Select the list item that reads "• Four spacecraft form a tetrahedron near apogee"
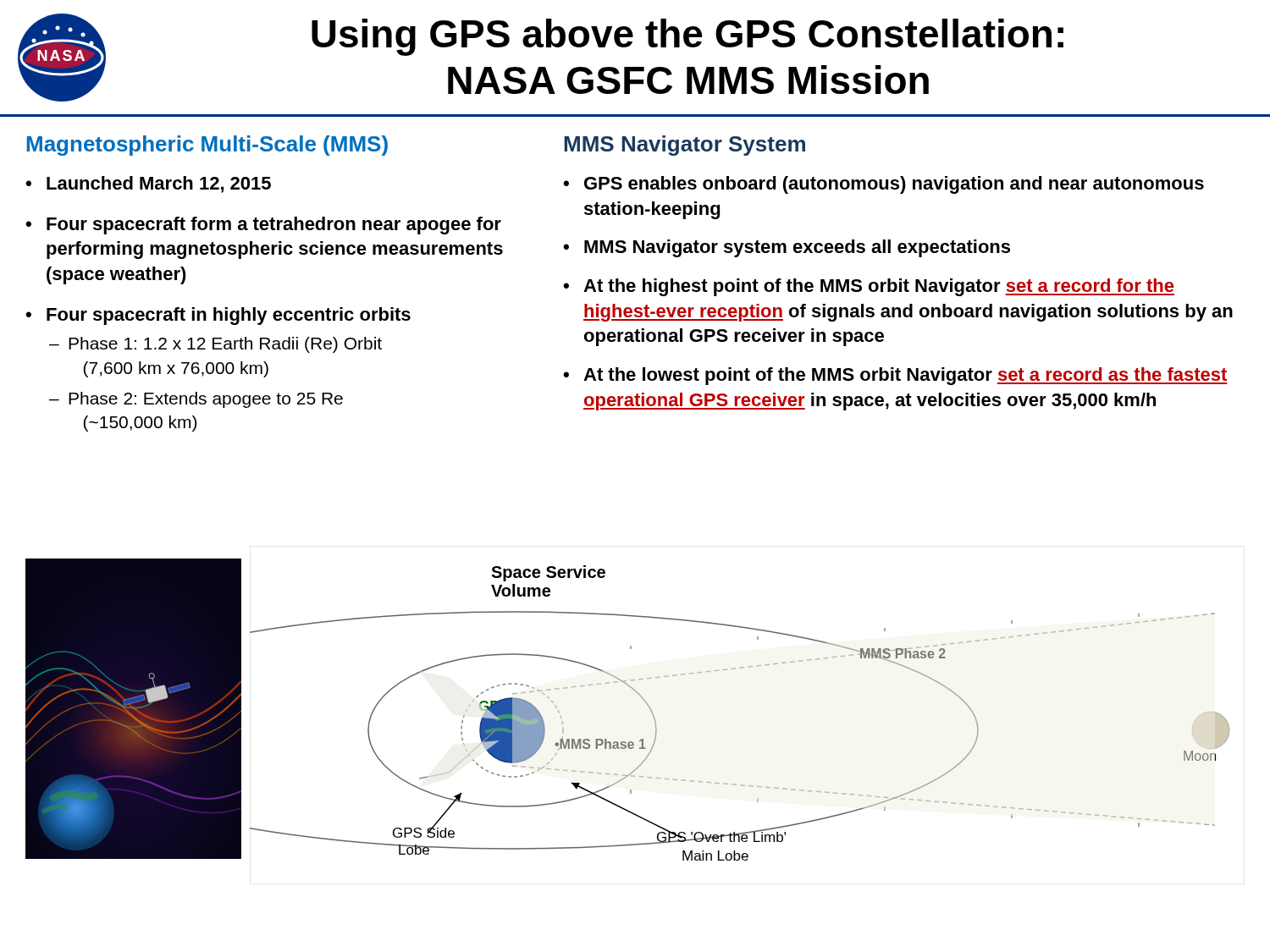Screen dimensions: 952x1270 click(264, 248)
